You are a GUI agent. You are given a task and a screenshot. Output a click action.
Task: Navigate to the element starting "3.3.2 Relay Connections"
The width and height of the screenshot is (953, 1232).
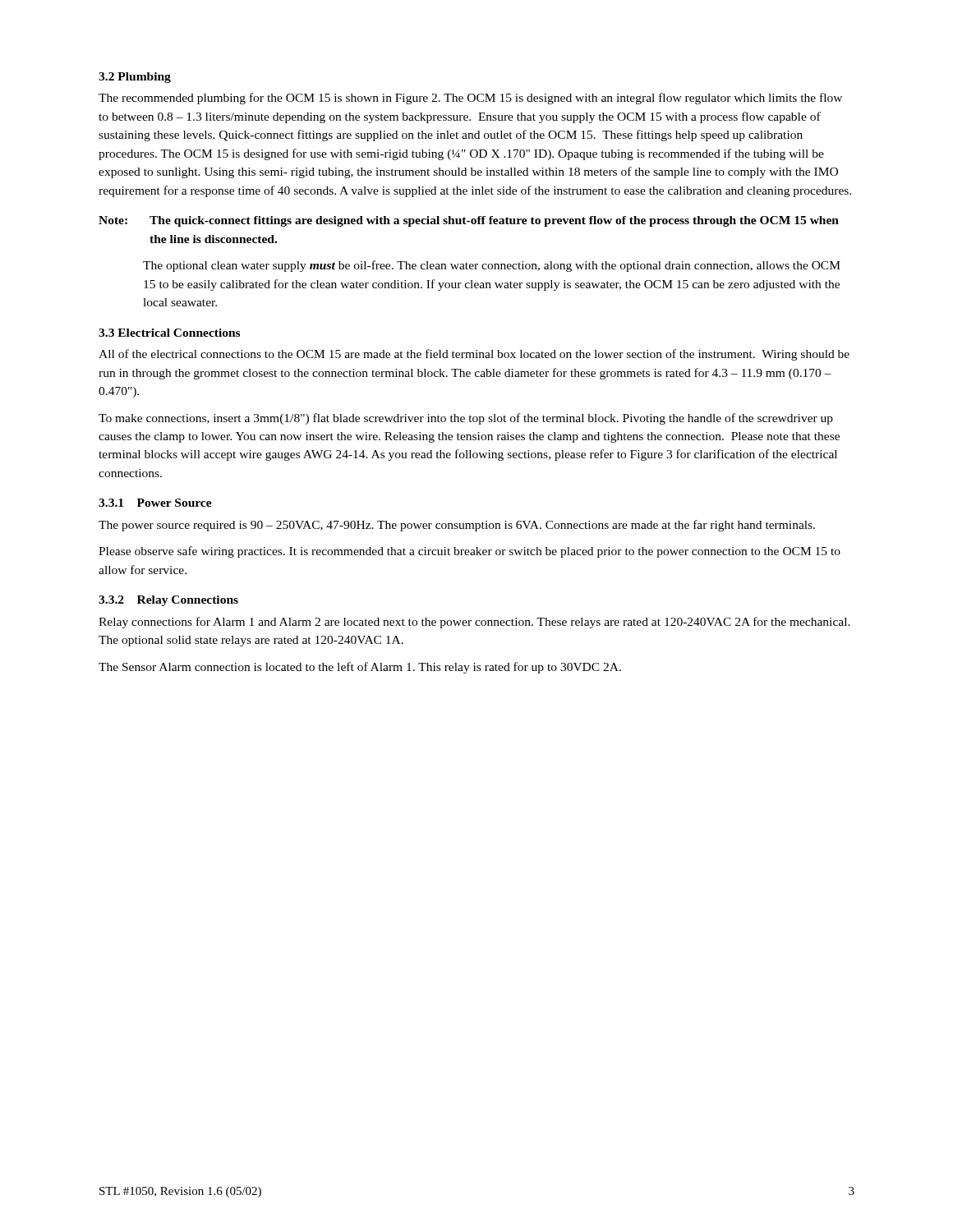[168, 599]
